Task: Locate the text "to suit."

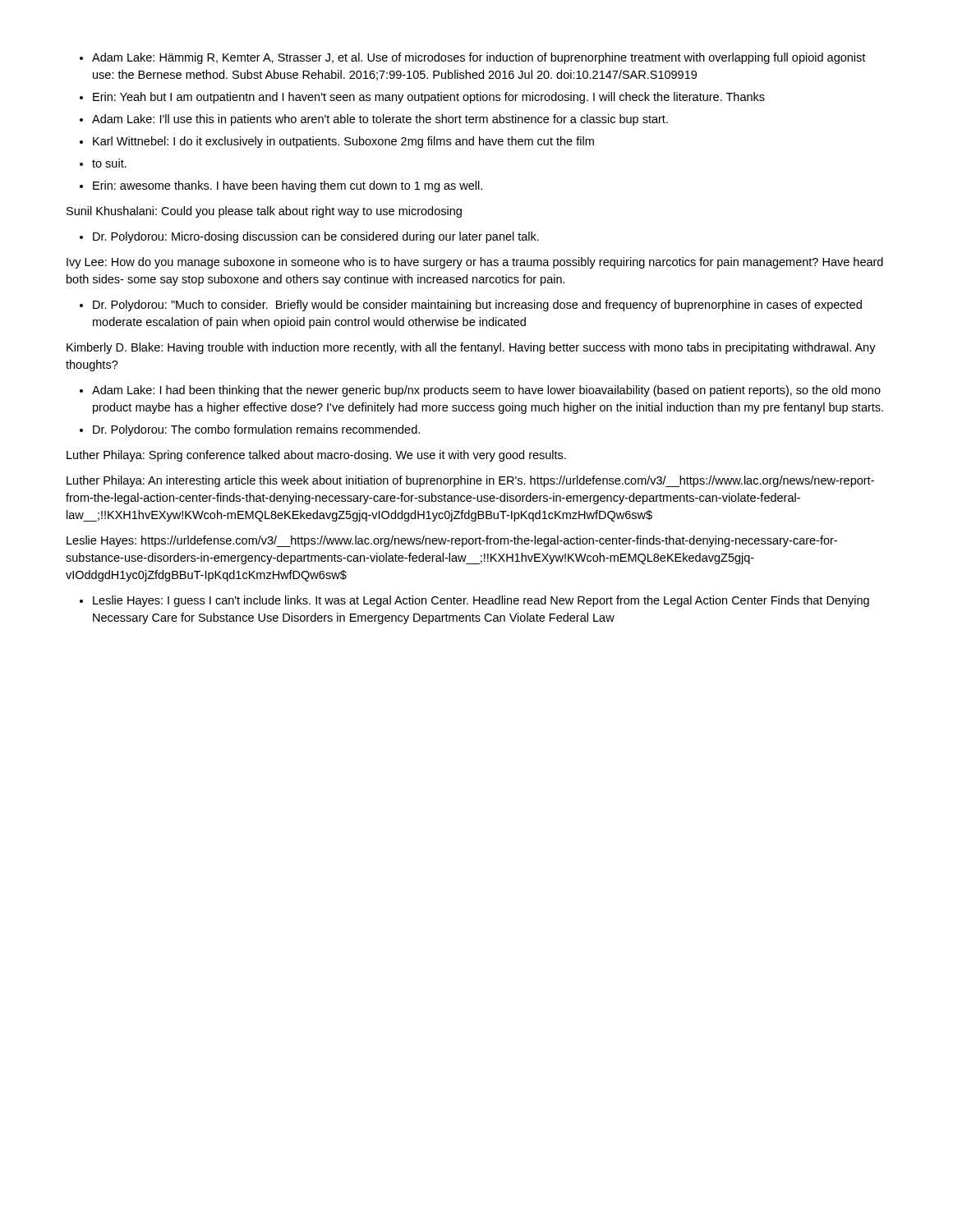Action: tap(109, 163)
